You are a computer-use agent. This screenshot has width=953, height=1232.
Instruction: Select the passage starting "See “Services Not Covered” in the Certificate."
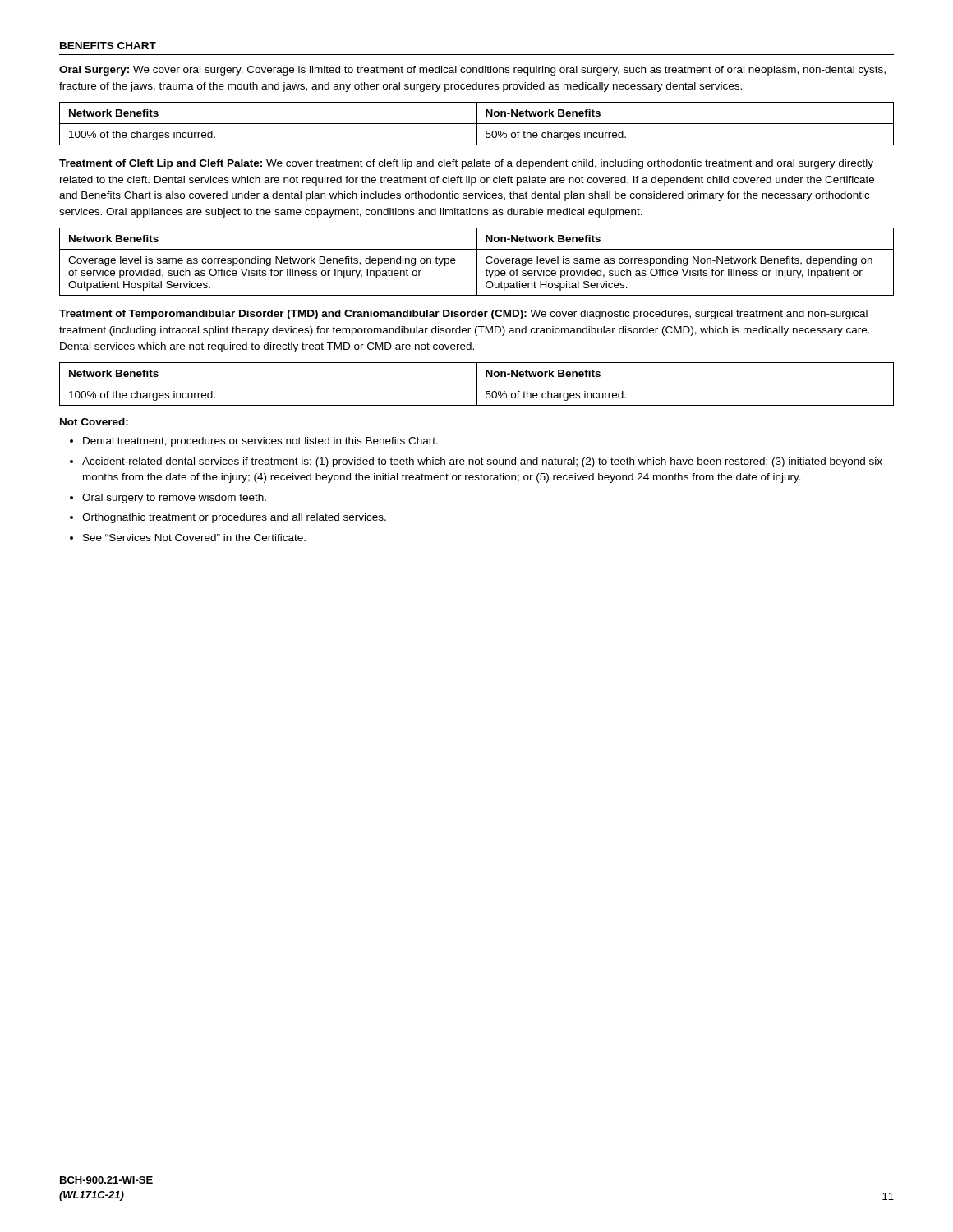[x=194, y=537]
